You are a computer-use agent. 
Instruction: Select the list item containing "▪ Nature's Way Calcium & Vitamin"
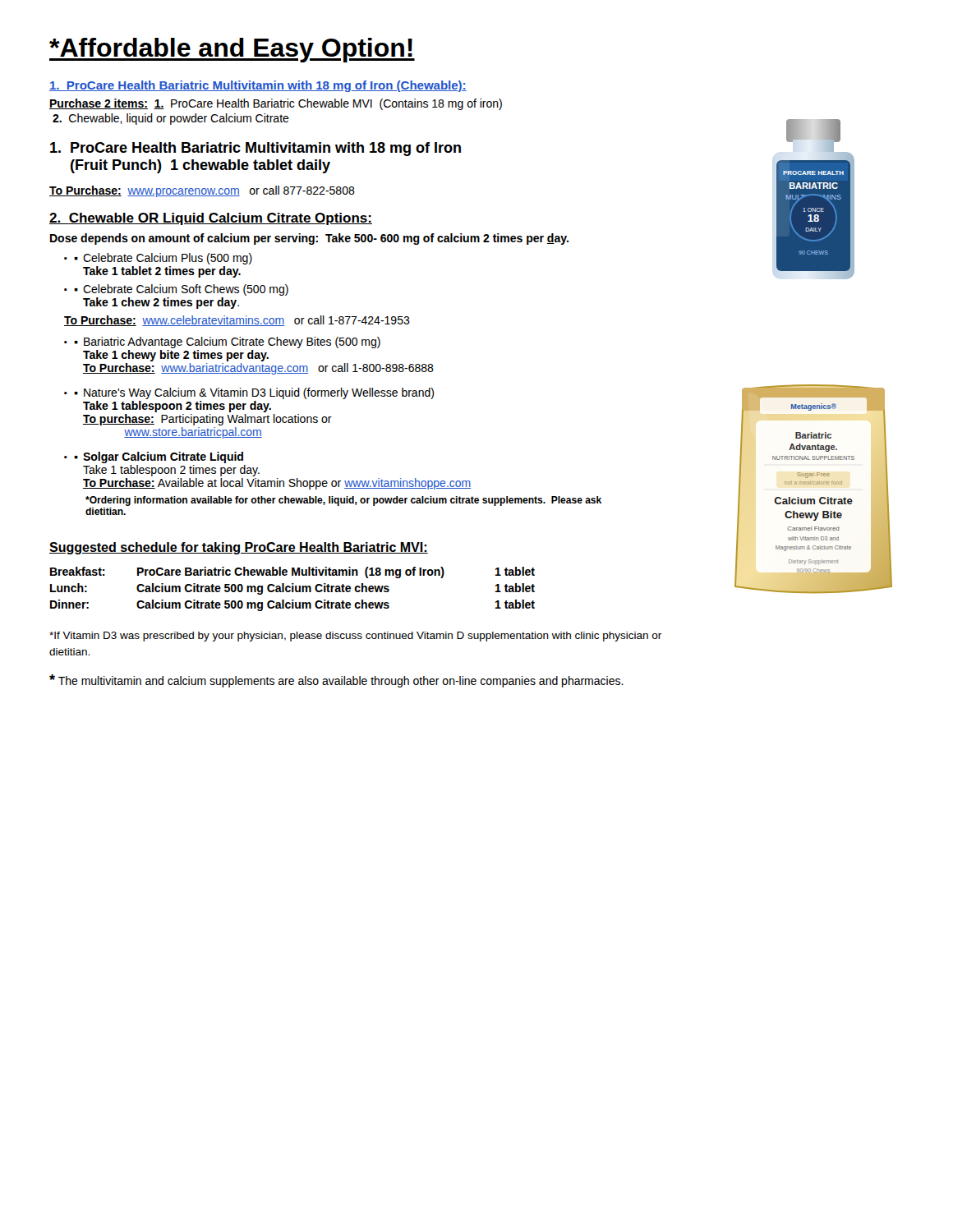click(x=249, y=393)
